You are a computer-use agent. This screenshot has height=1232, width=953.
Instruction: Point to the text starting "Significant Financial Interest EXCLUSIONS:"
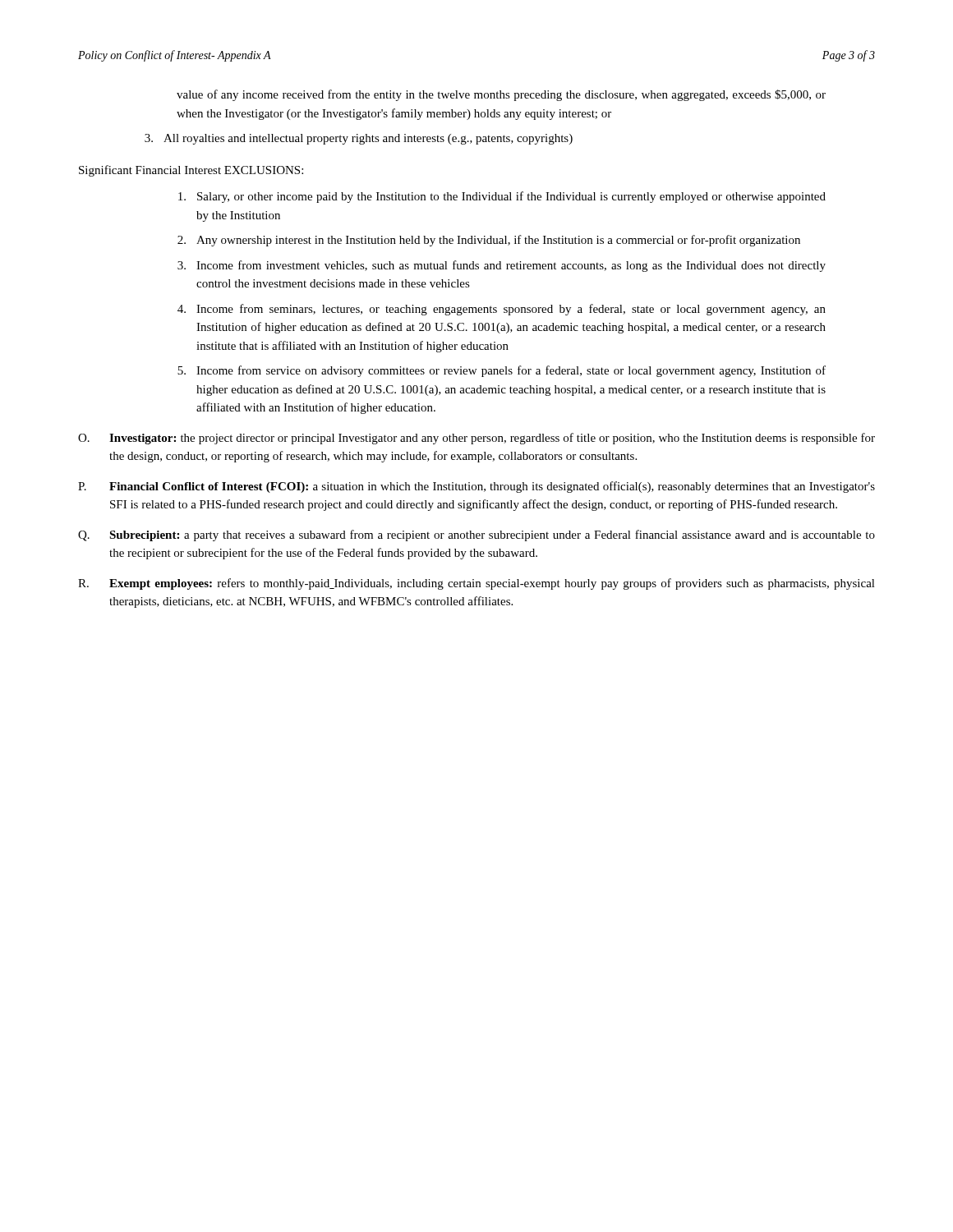tap(191, 170)
